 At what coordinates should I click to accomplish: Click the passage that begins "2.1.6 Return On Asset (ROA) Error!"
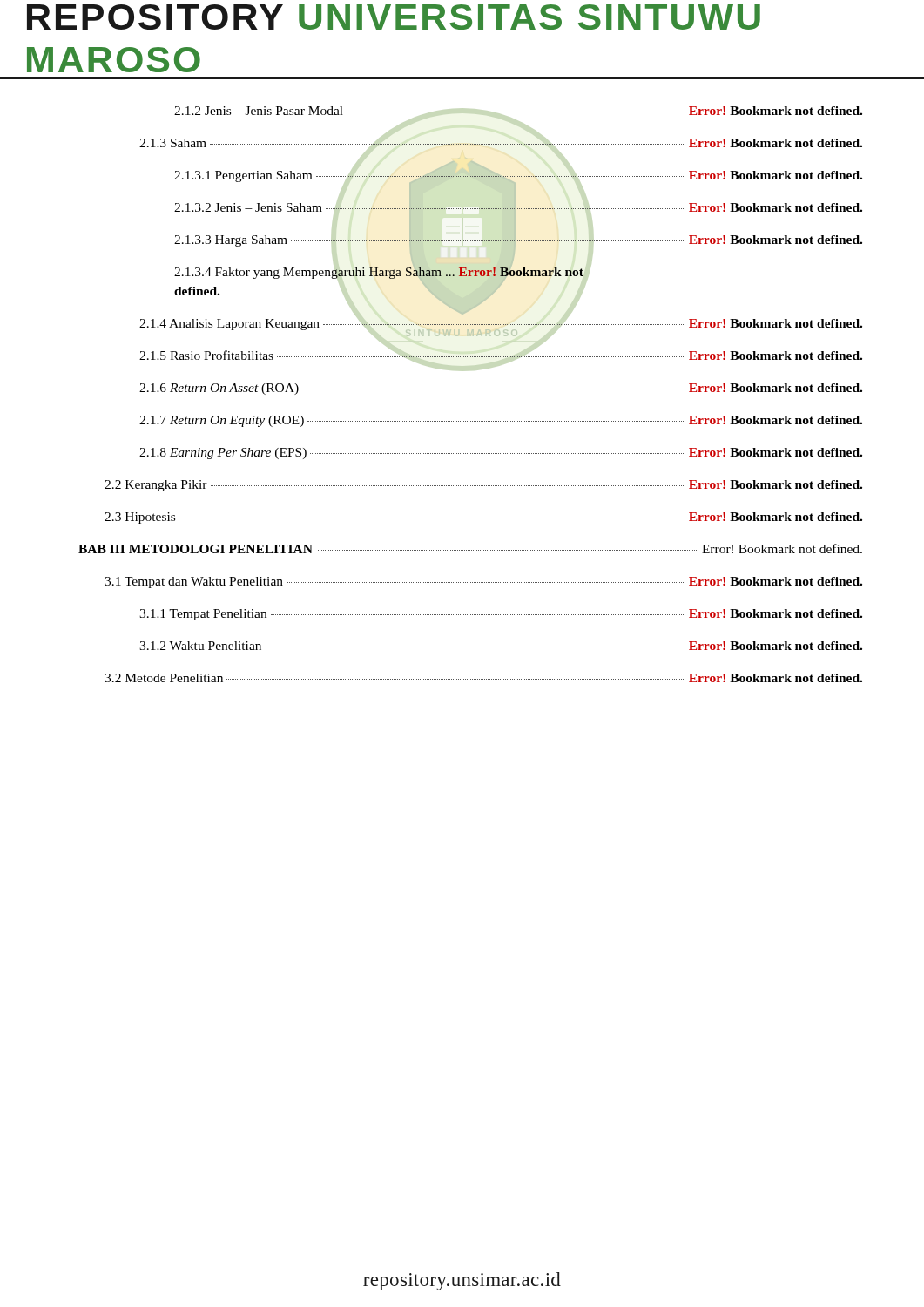pyautogui.click(x=501, y=388)
